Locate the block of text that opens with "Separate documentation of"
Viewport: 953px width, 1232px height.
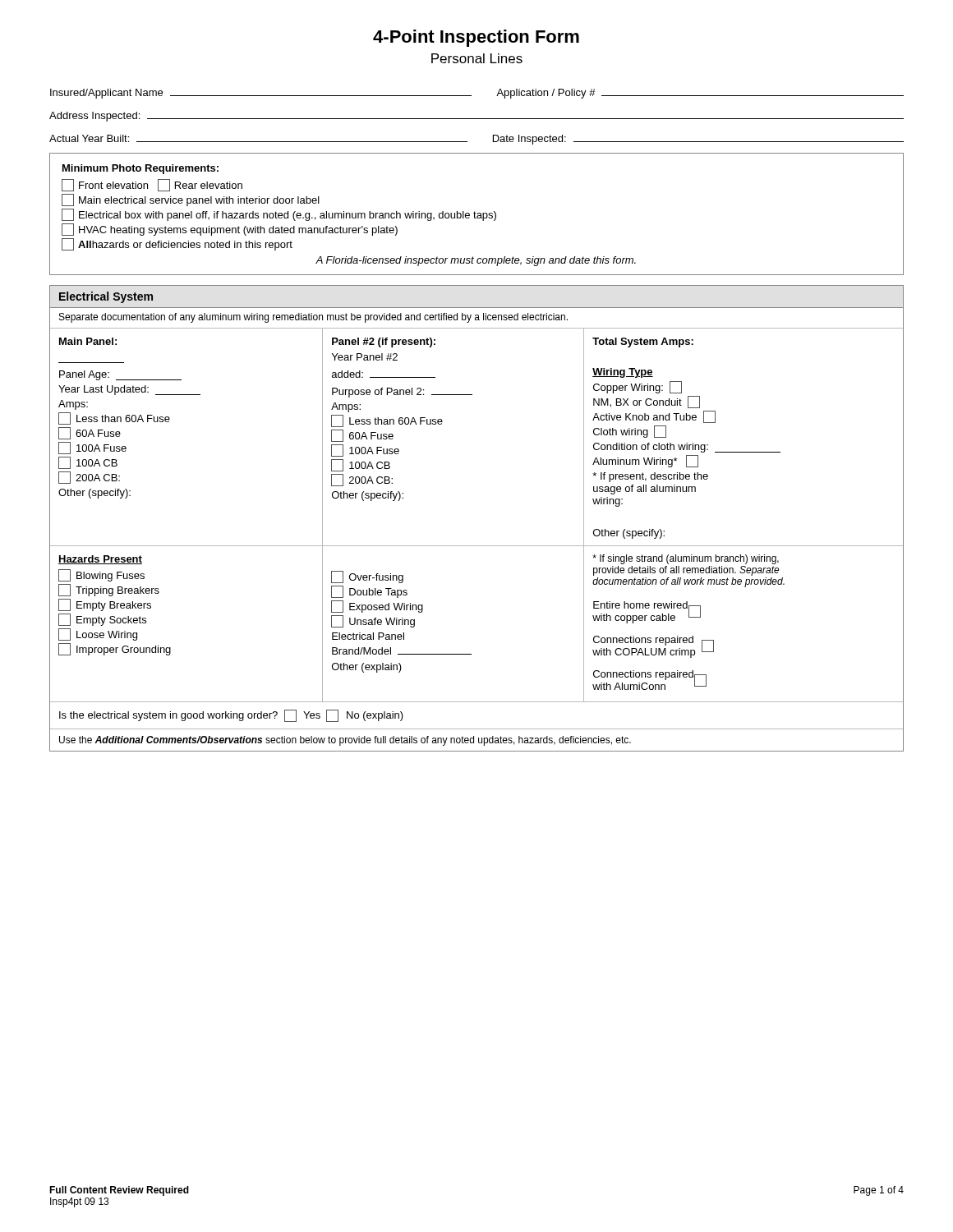click(313, 317)
